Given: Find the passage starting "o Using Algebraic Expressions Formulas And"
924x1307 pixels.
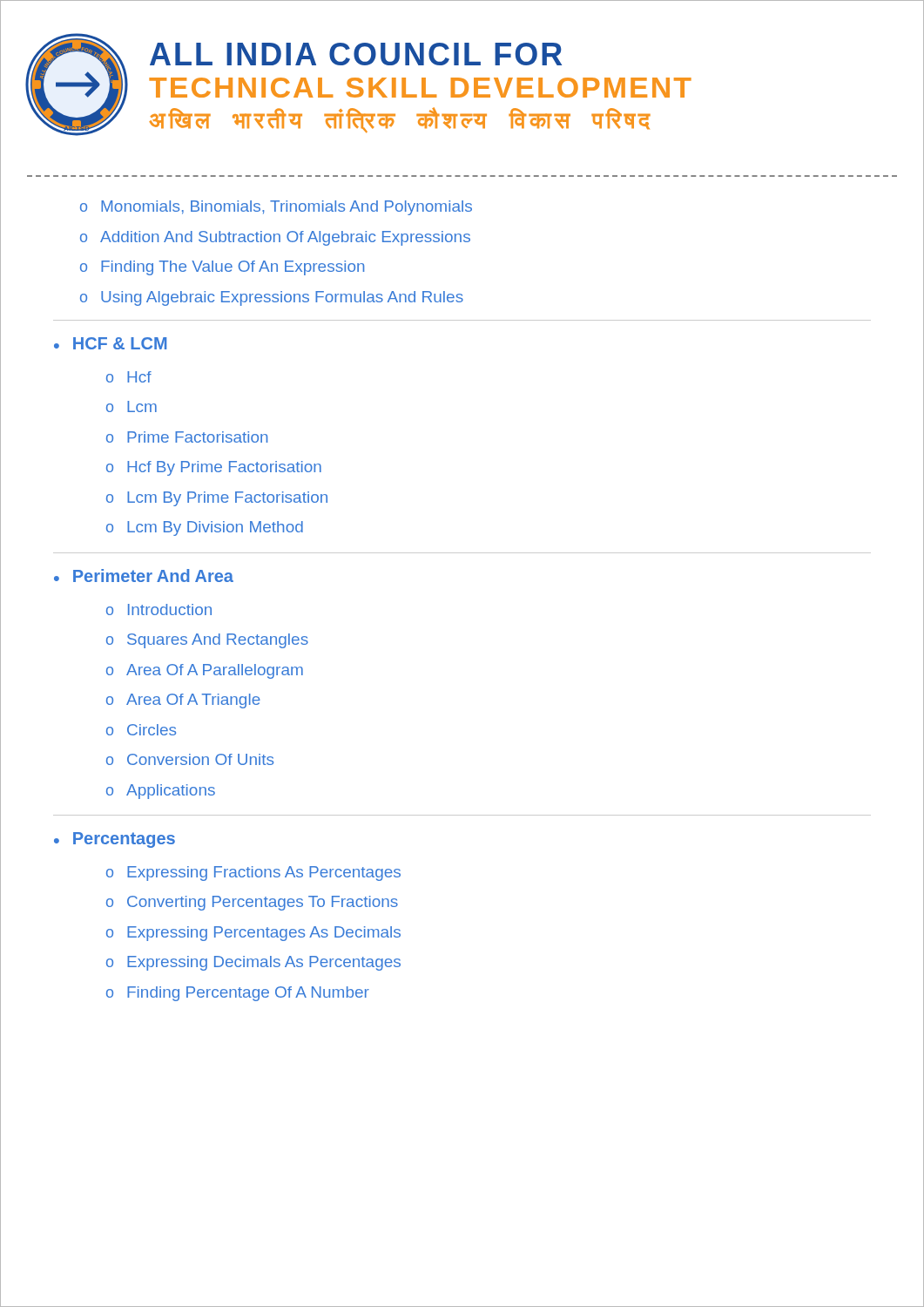Looking at the screenshot, I should click(271, 297).
